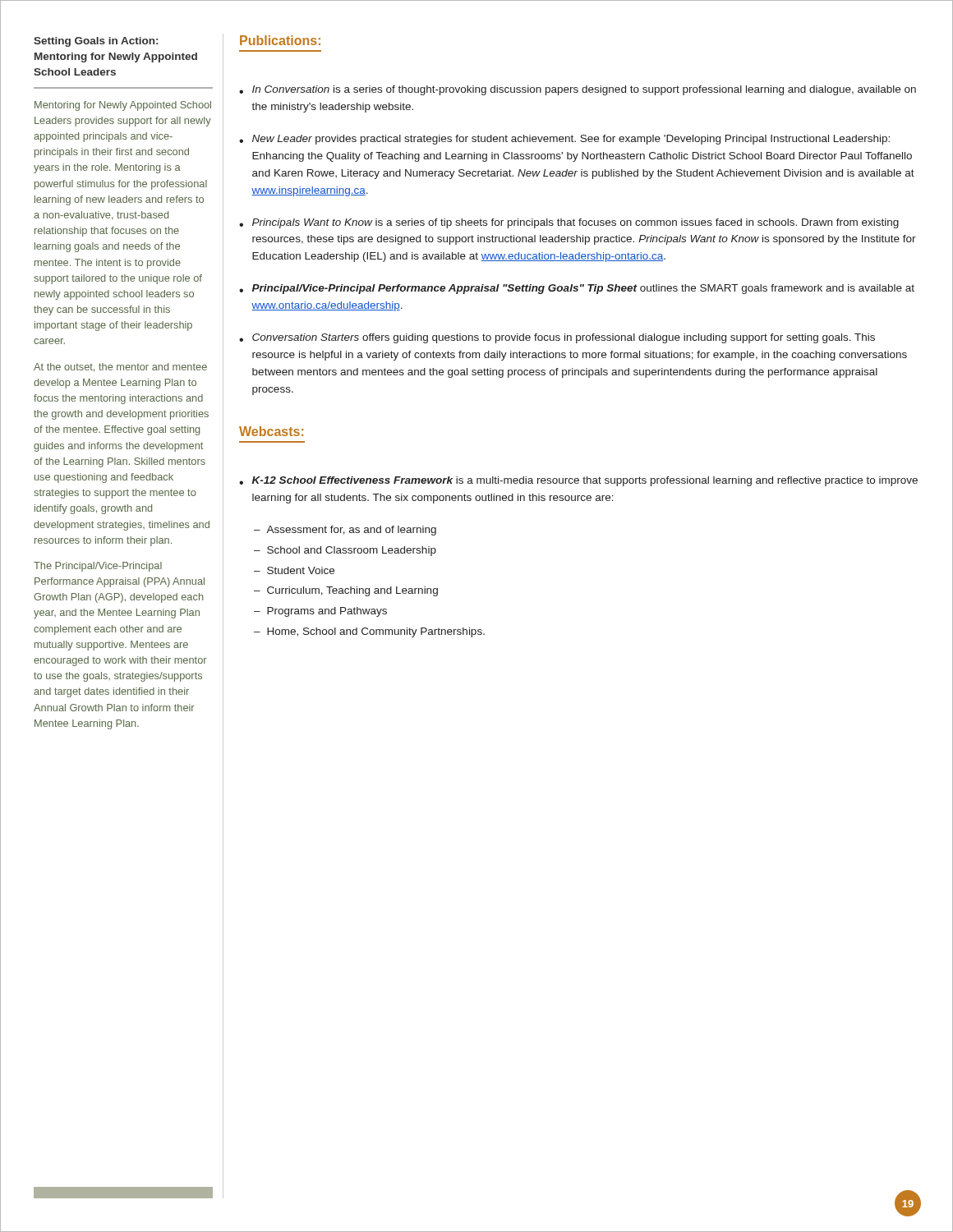
Task: Navigate to the text starting "Mentoring for Newly Appointed School Leaders"
Action: pyautogui.click(x=123, y=414)
